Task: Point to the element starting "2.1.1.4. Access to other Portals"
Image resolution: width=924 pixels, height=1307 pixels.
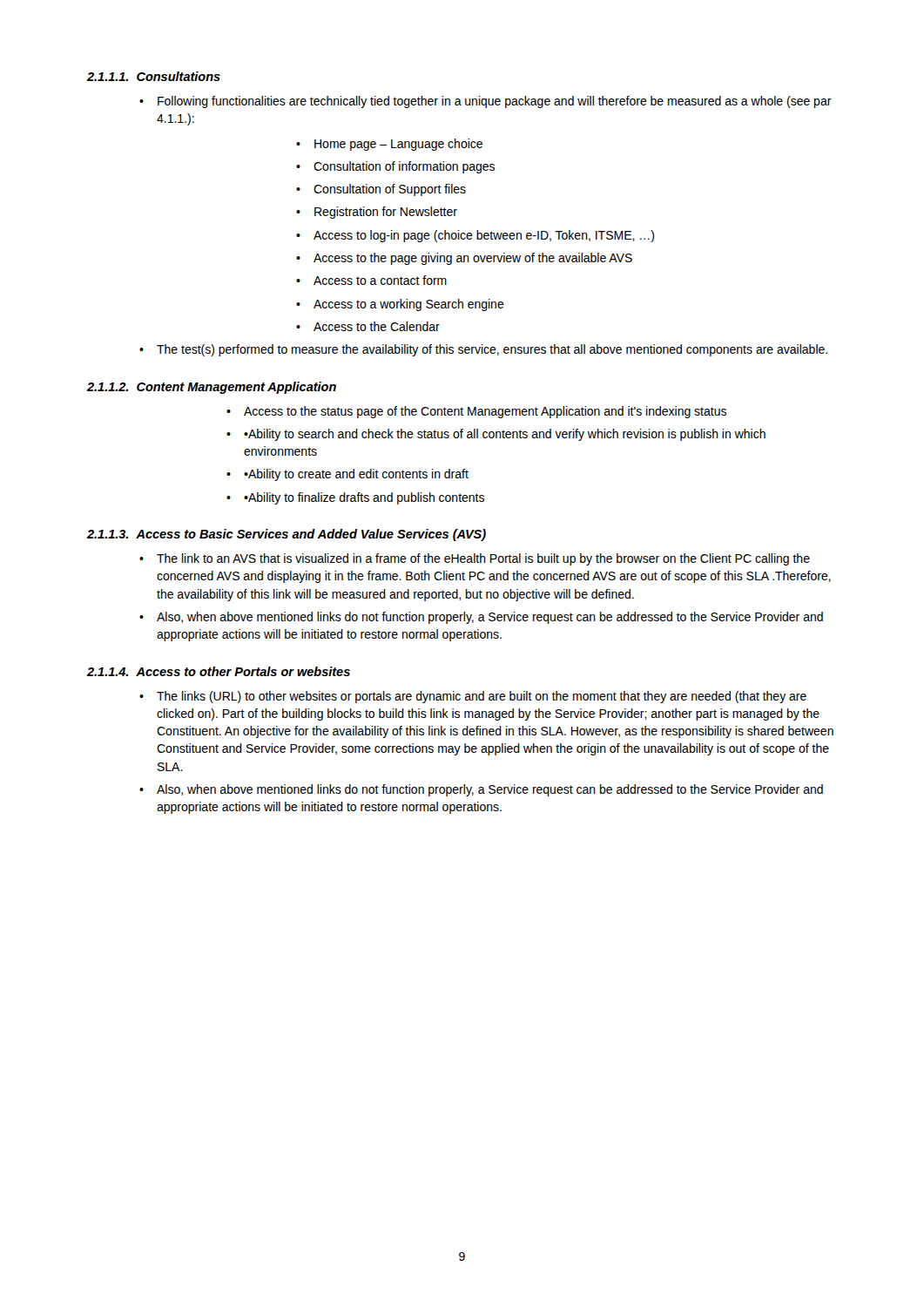Action: [219, 671]
